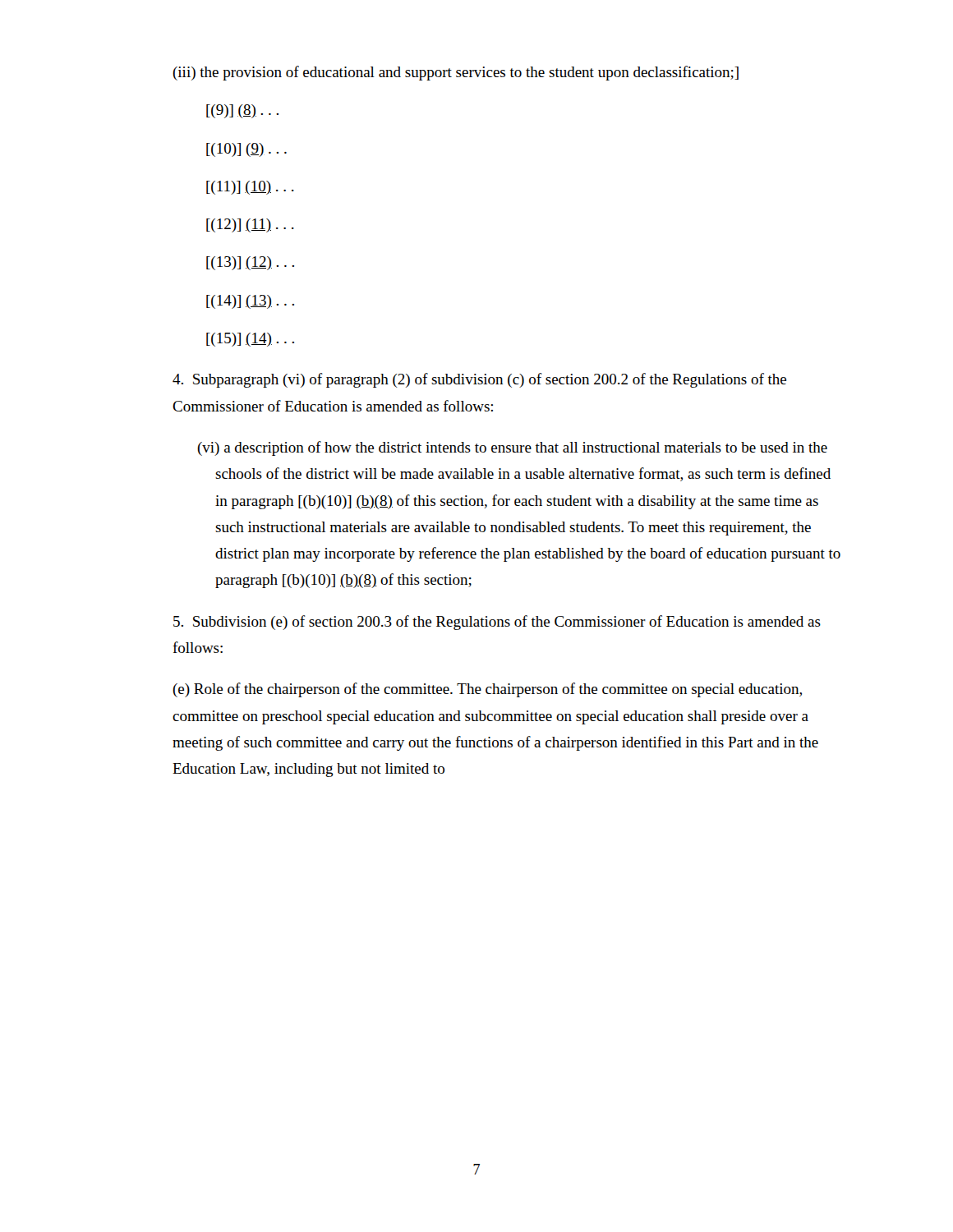Locate the list item that reads "[(11)] (10) ."
The height and width of the screenshot is (1232, 953).
click(250, 188)
